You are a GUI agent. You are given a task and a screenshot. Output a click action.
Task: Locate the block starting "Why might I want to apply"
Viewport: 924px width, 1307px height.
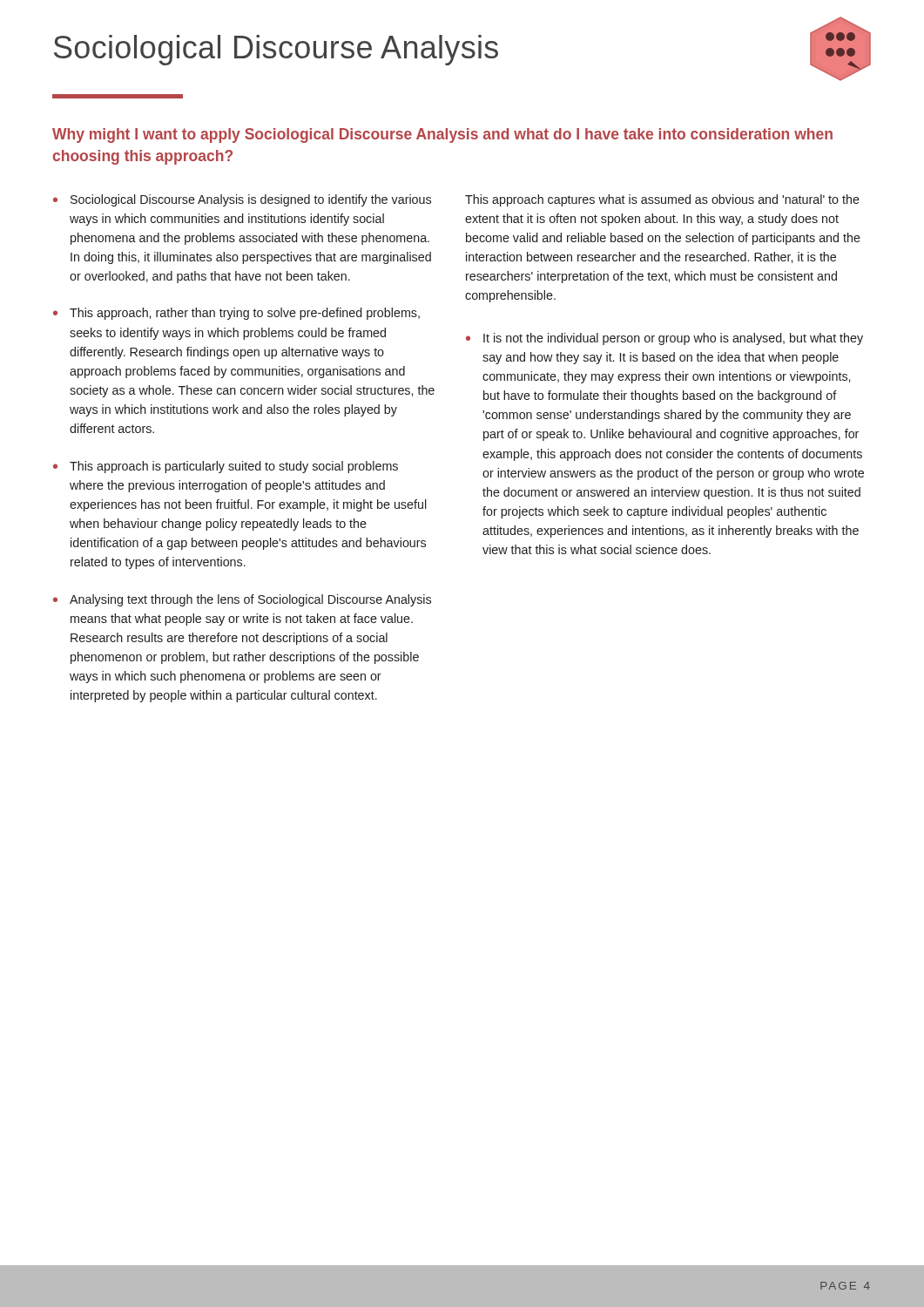coord(443,145)
